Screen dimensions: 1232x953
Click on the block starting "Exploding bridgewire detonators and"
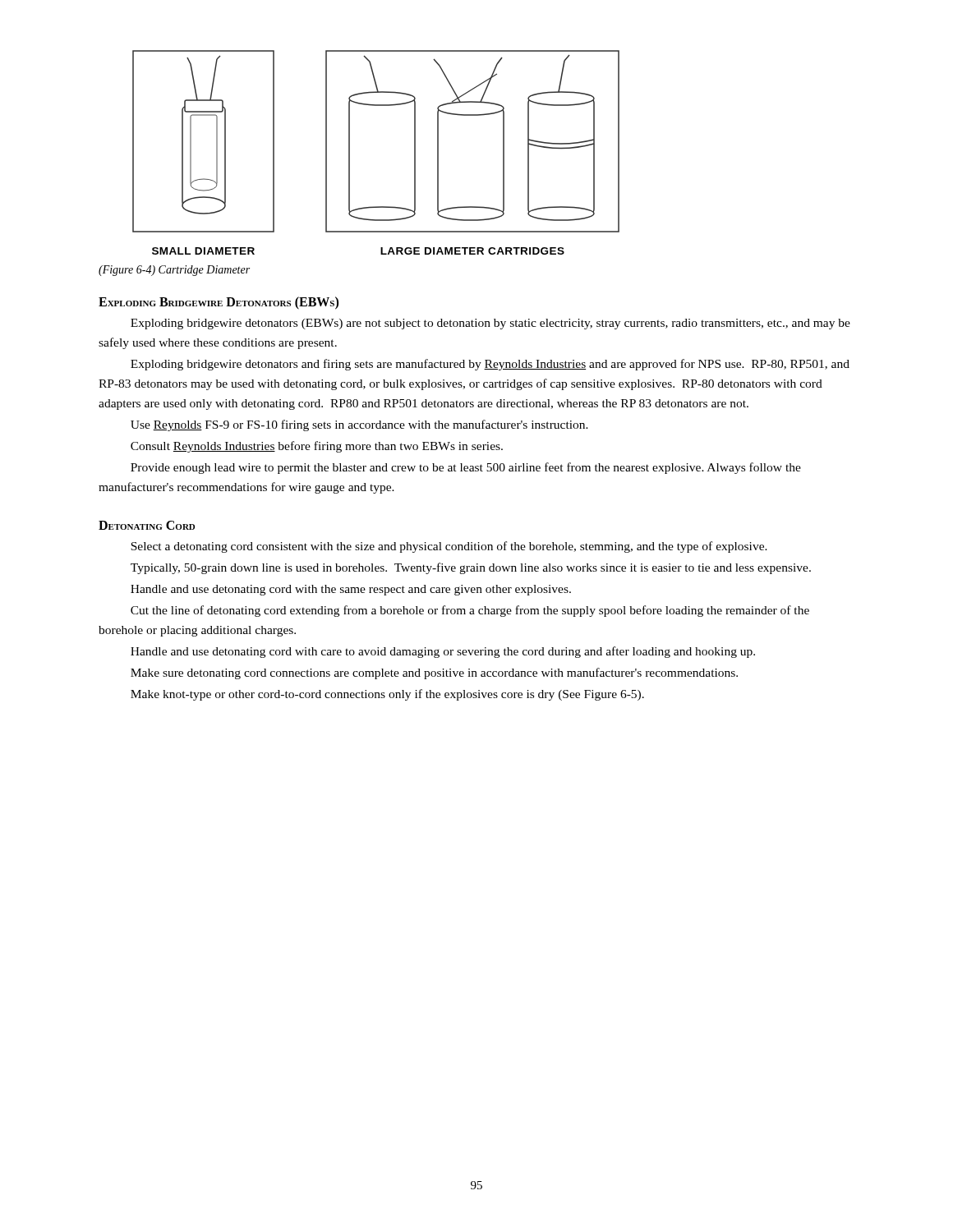tap(474, 383)
